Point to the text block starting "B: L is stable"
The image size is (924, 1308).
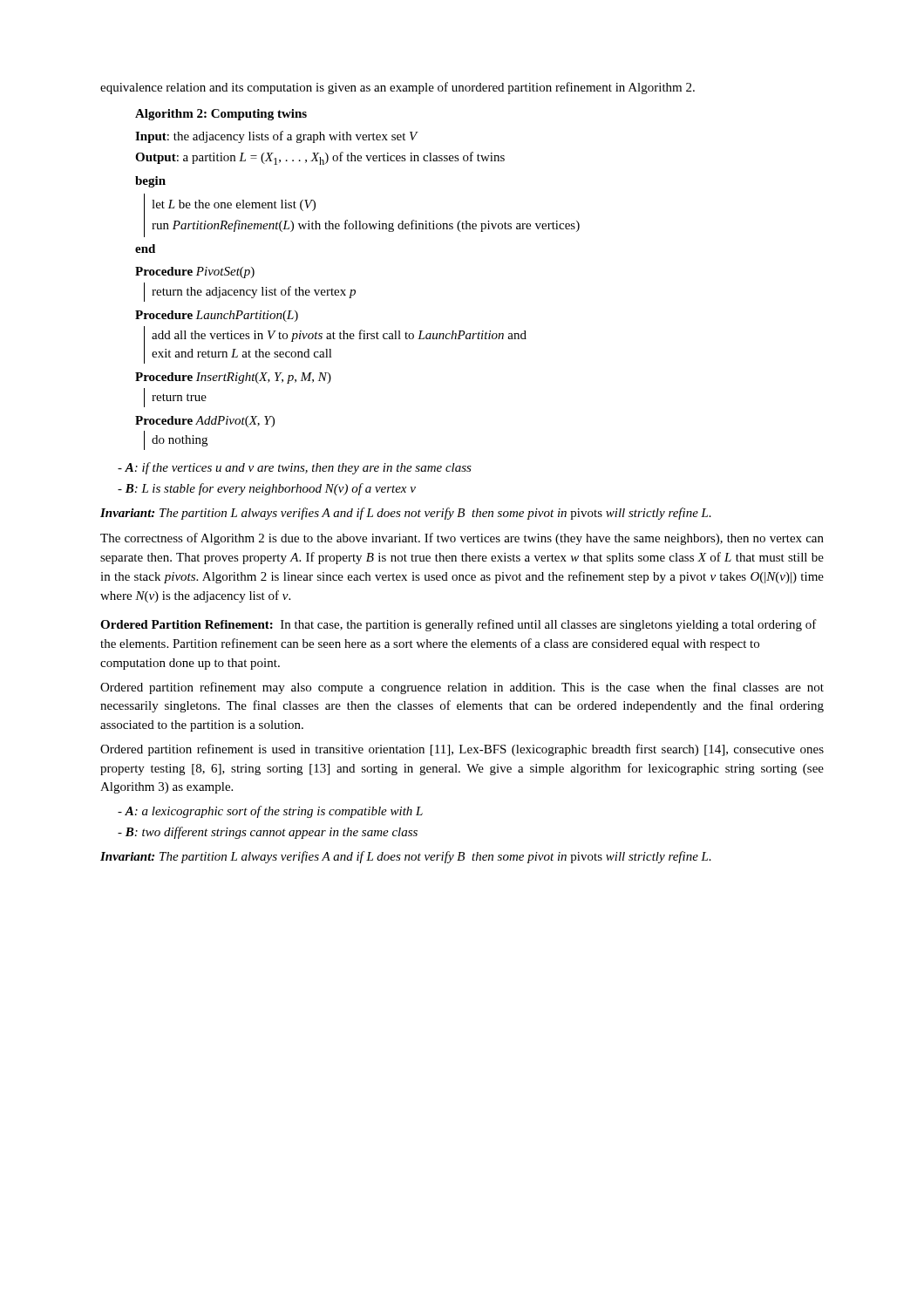[267, 488]
